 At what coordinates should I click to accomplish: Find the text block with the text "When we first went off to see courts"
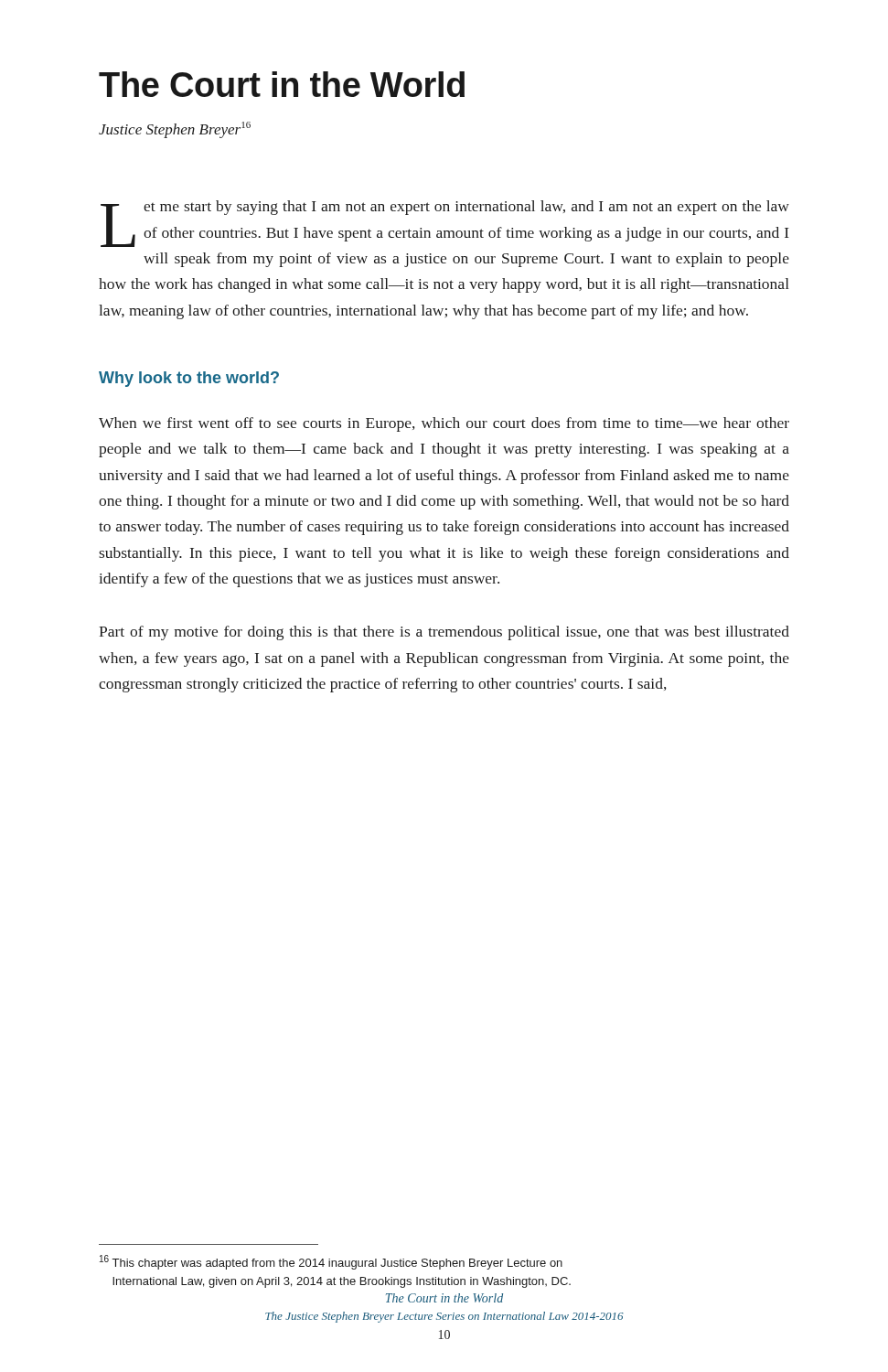tap(444, 500)
